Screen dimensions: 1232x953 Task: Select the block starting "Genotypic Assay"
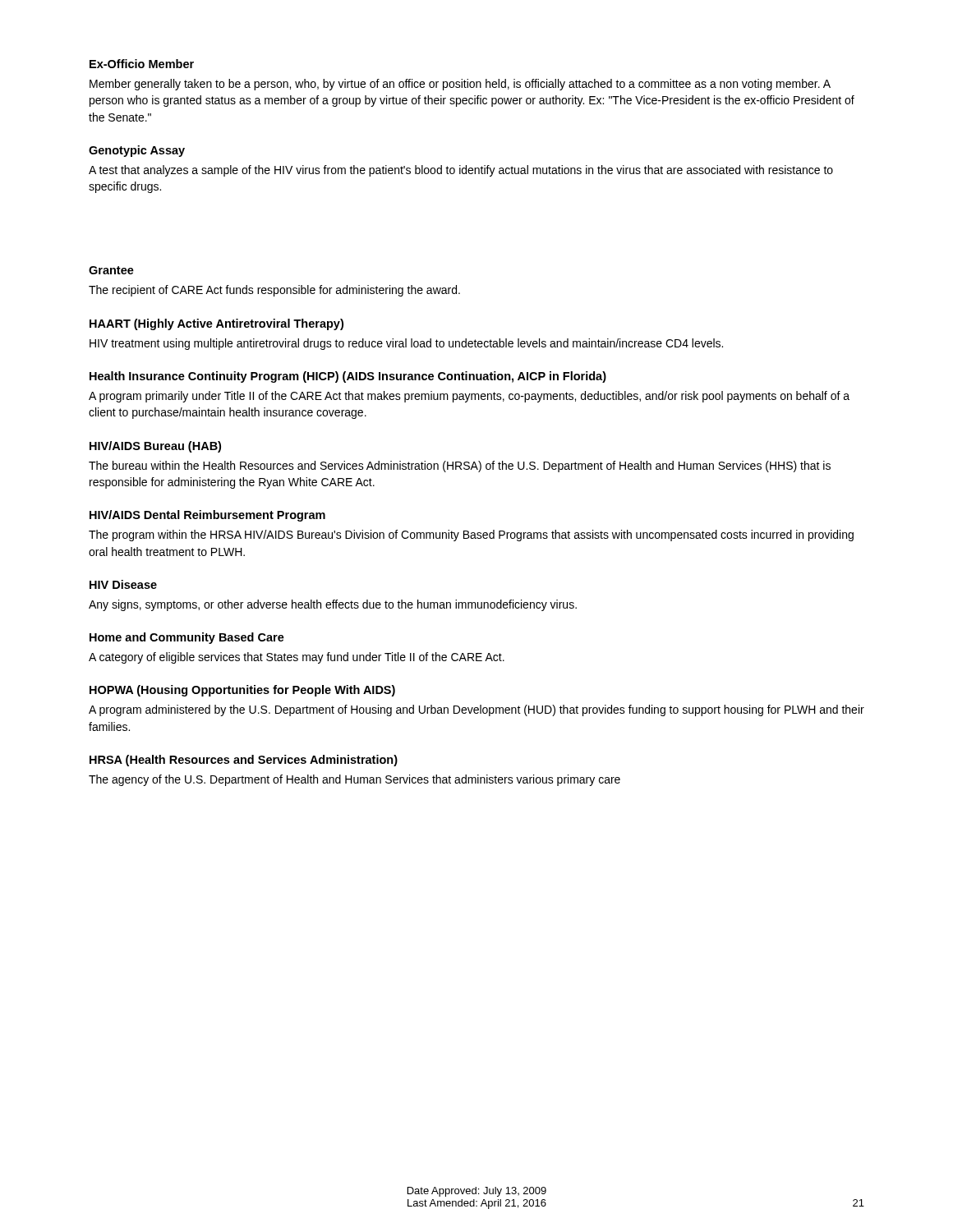tap(137, 150)
